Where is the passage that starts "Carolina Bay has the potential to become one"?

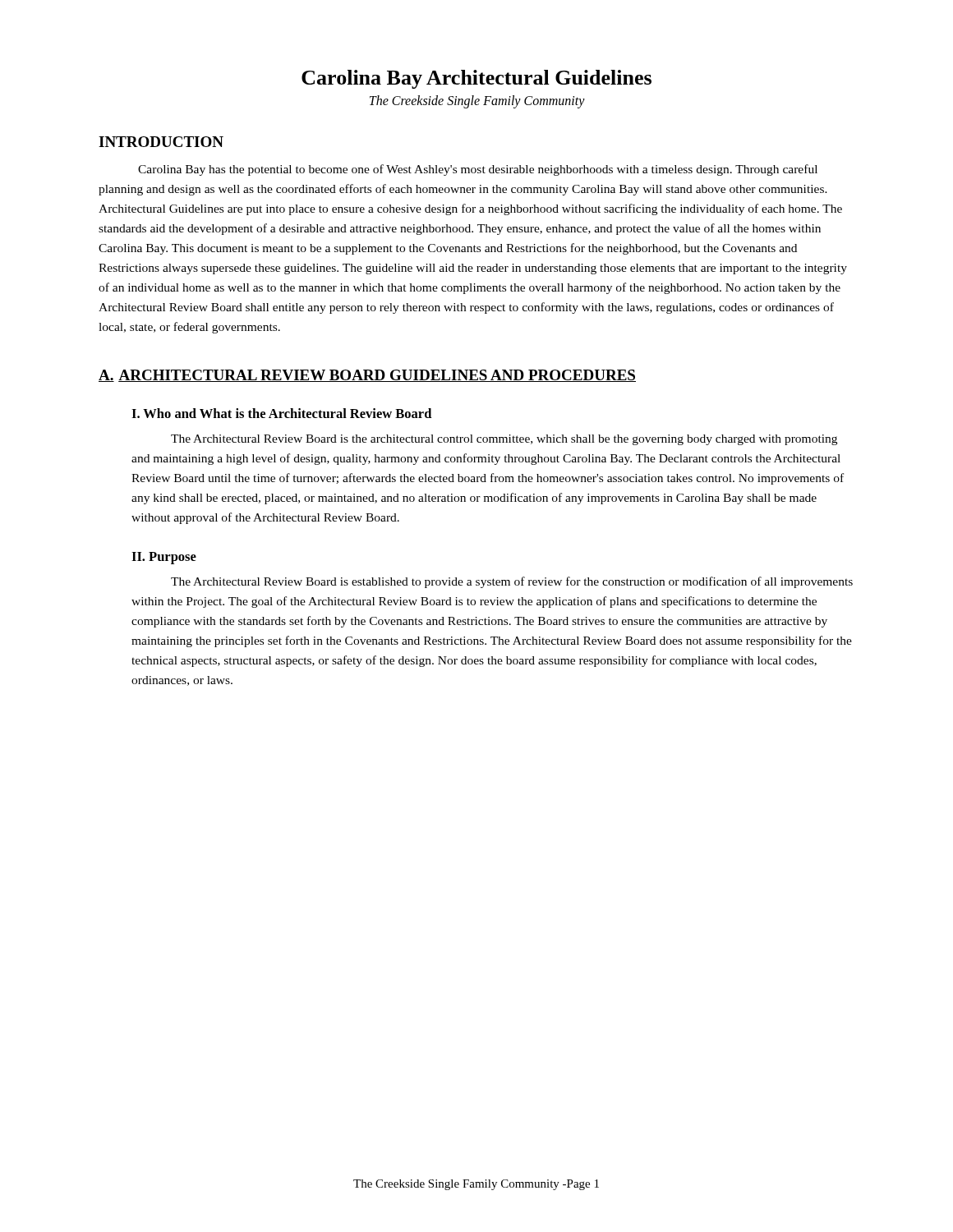click(473, 248)
